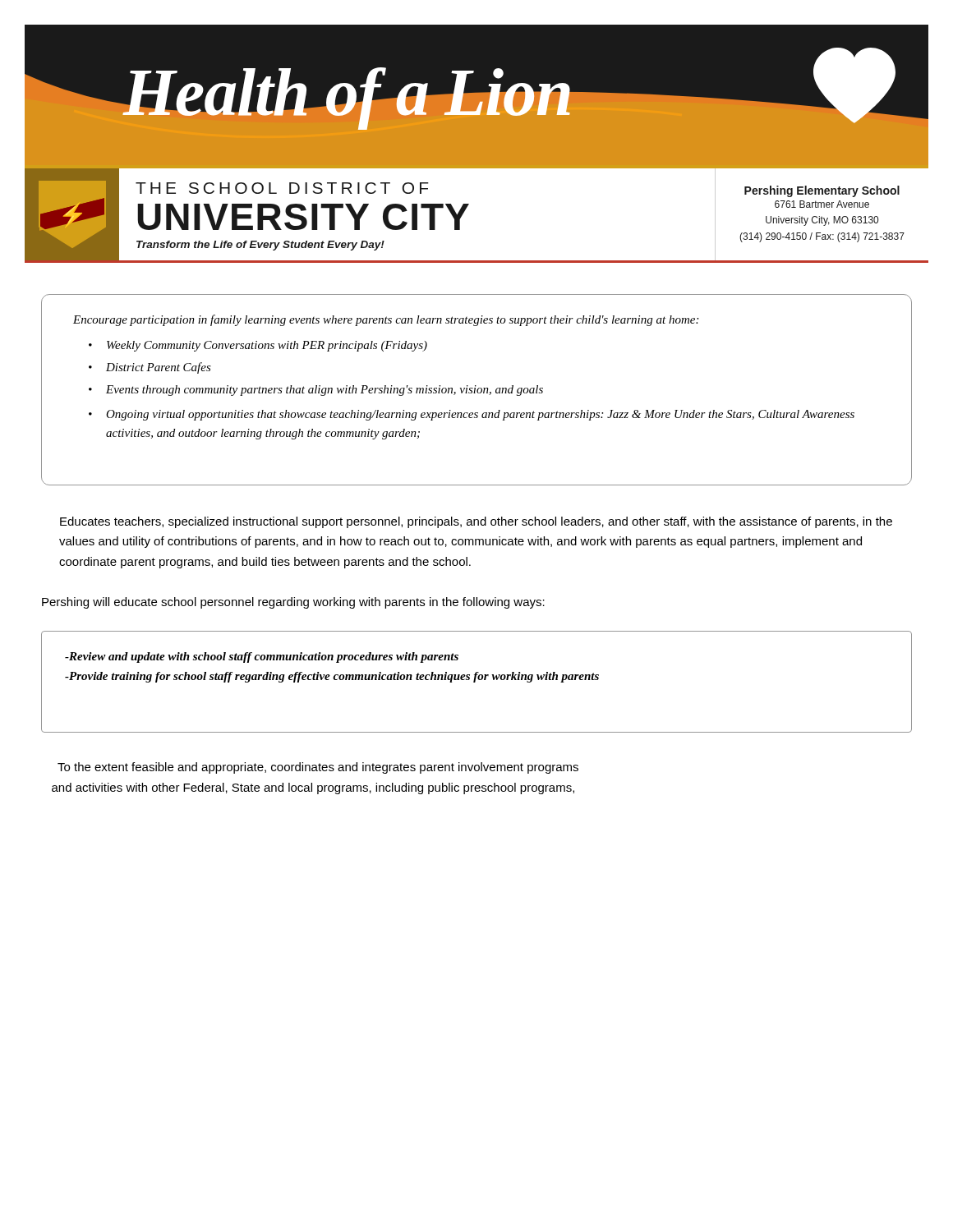This screenshot has height=1232, width=953.
Task: Find the list item with the text "•Events through community partners that align with Pershing's"
Action: coord(316,390)
